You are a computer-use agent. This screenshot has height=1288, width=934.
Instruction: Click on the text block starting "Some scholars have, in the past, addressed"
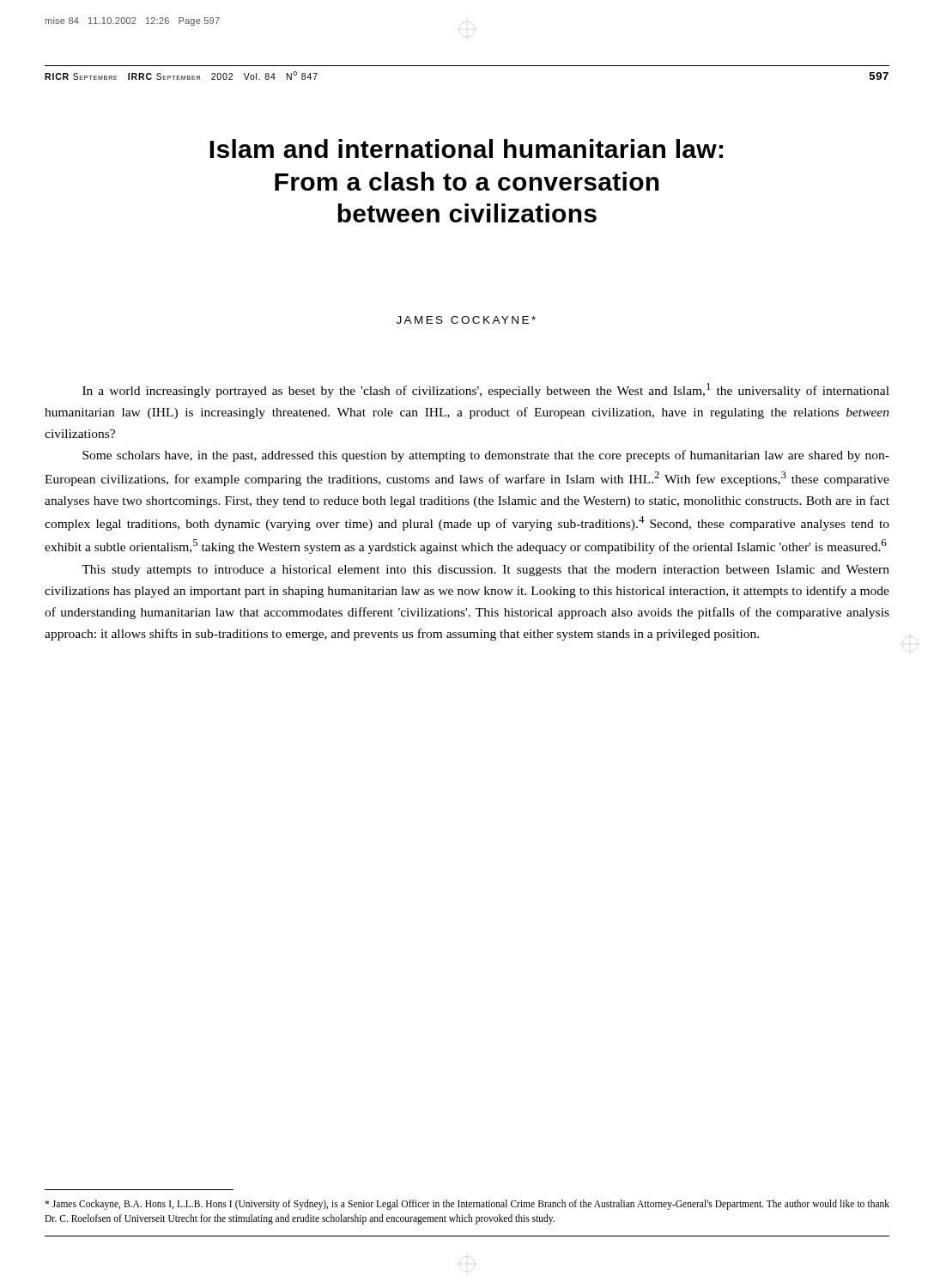click(x=467, y=501)
